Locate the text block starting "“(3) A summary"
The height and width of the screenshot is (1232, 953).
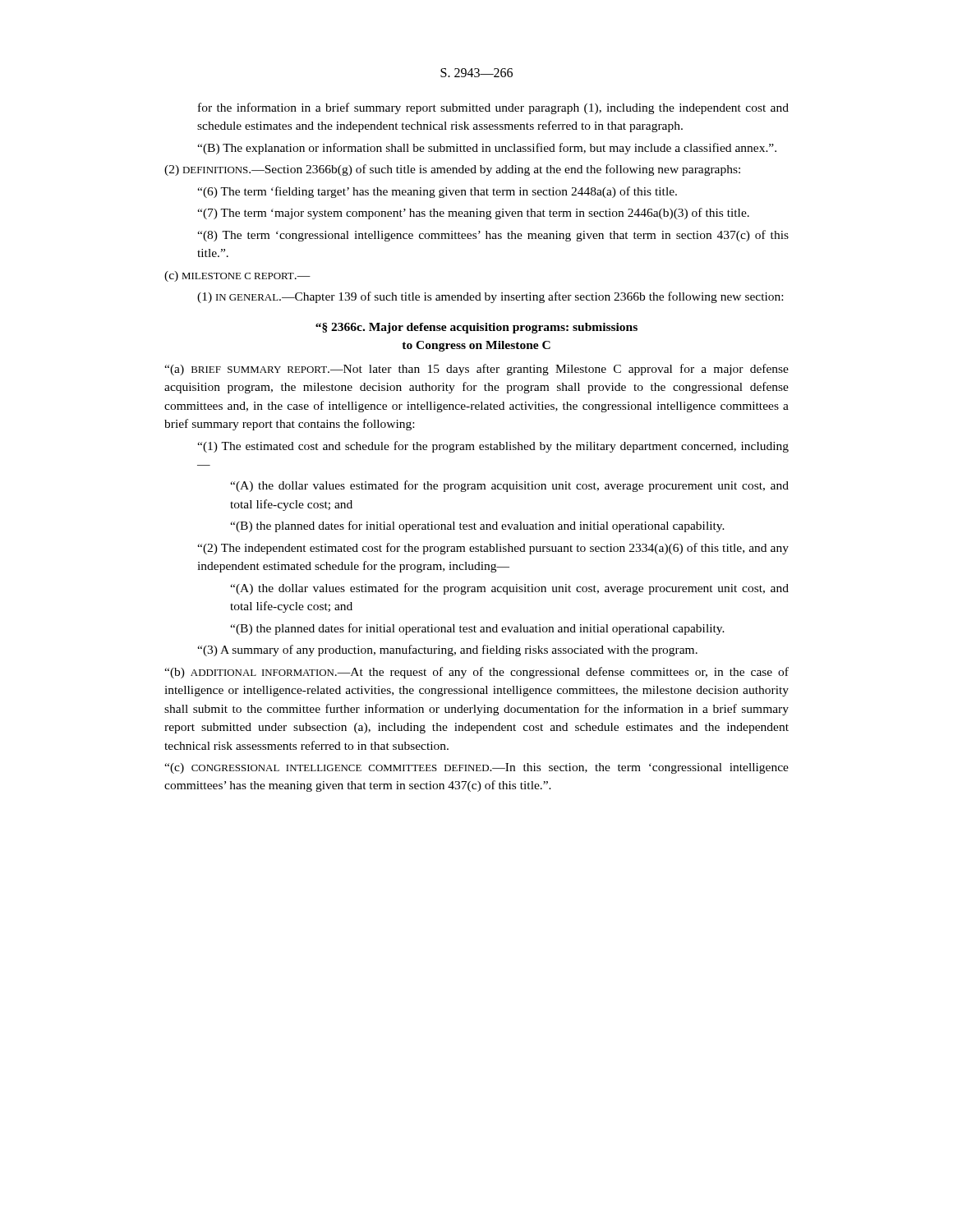pyautogui.click(x=493, y=650)
